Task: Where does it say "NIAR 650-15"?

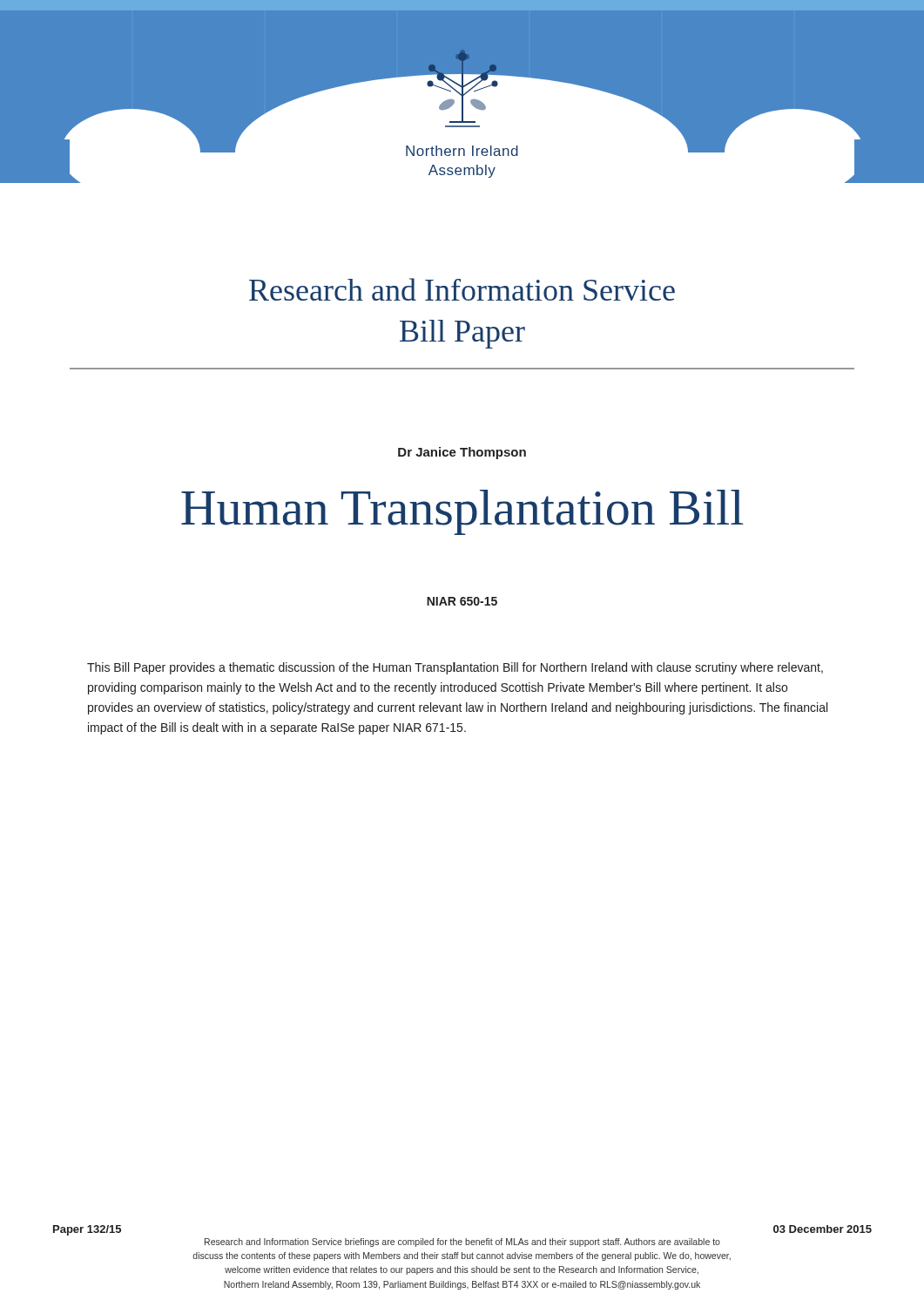Action: (462, 601)
